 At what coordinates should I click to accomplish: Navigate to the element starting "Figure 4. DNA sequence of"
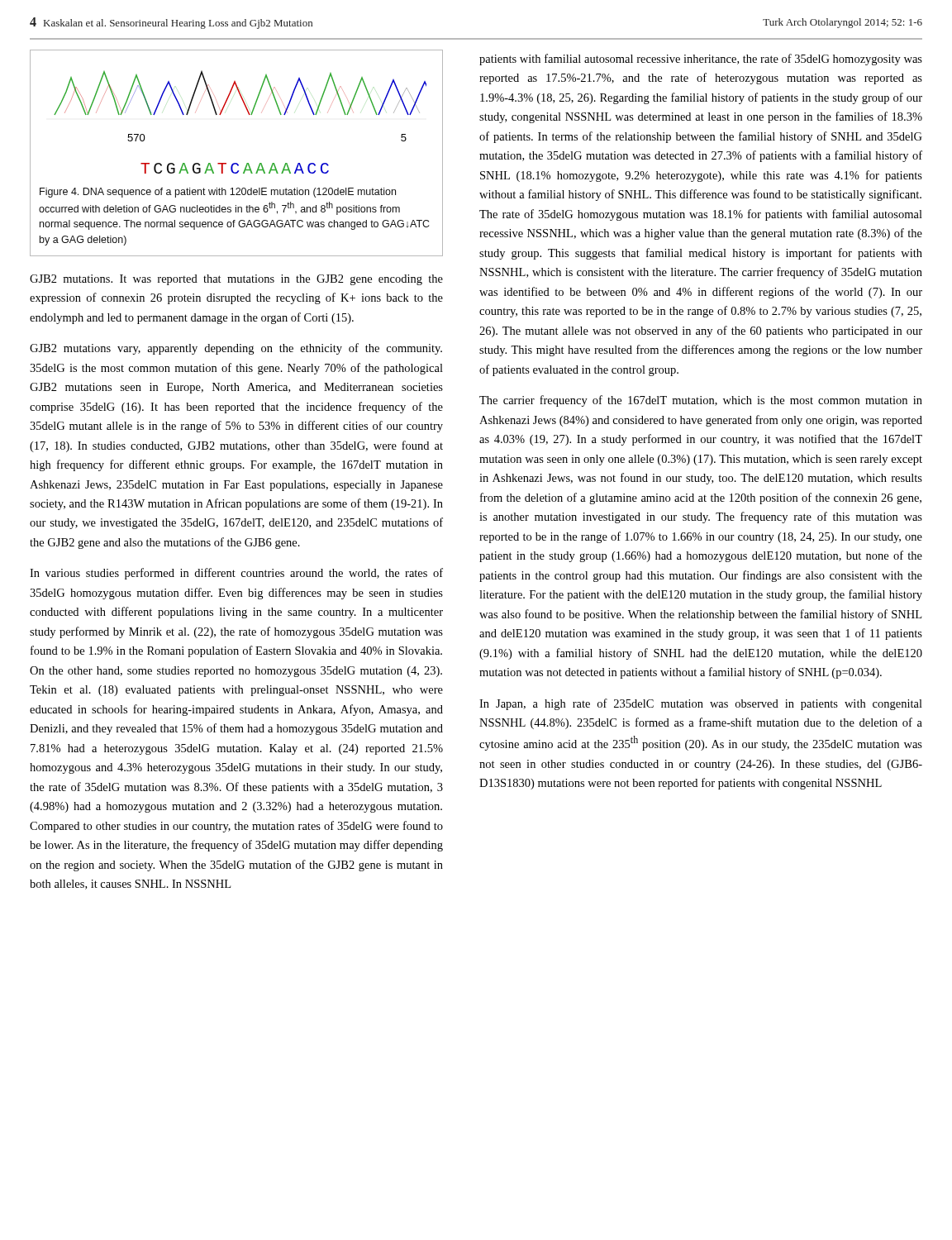[234, 216]
